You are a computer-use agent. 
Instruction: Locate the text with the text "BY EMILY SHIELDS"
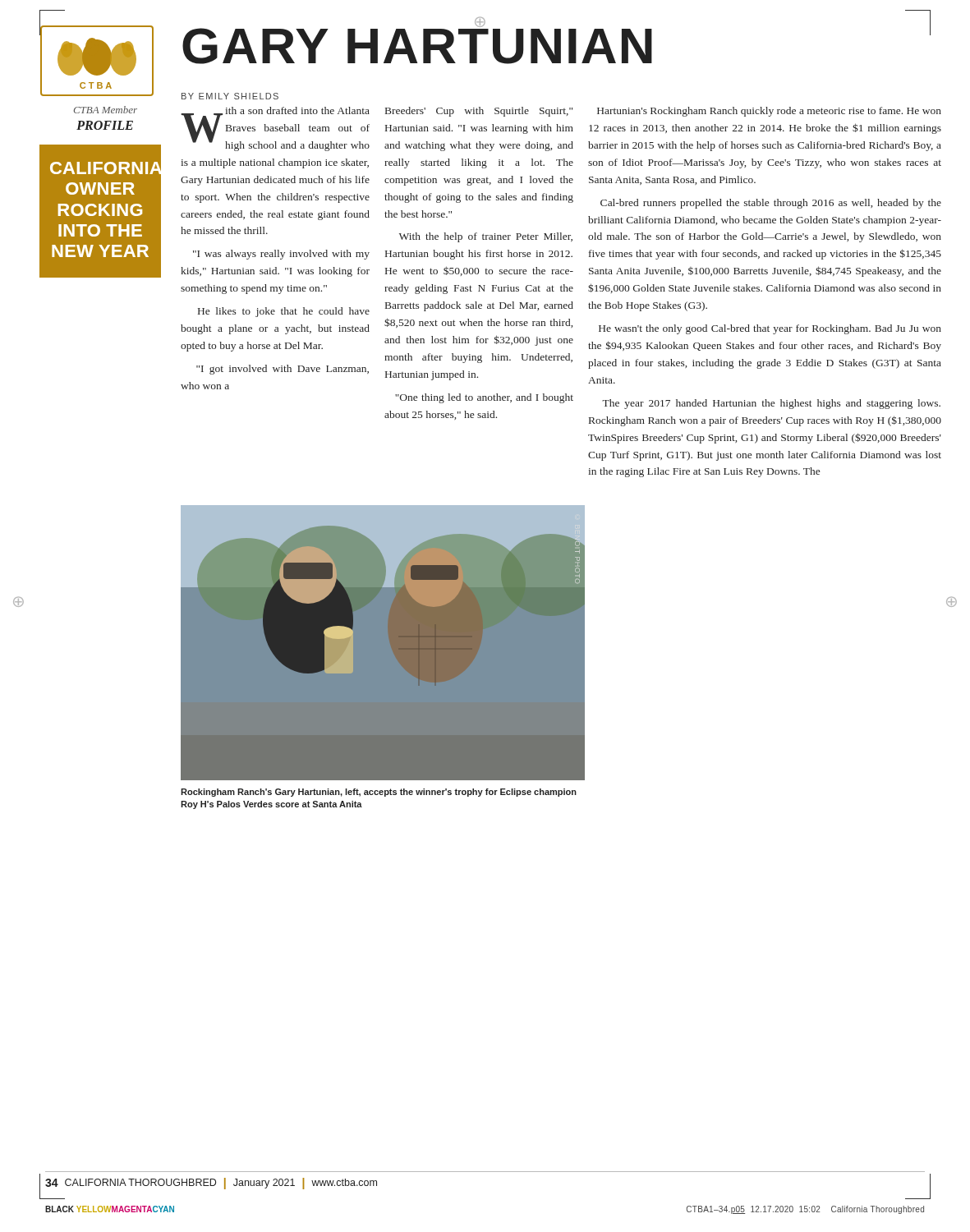click(x=230, y=96)
